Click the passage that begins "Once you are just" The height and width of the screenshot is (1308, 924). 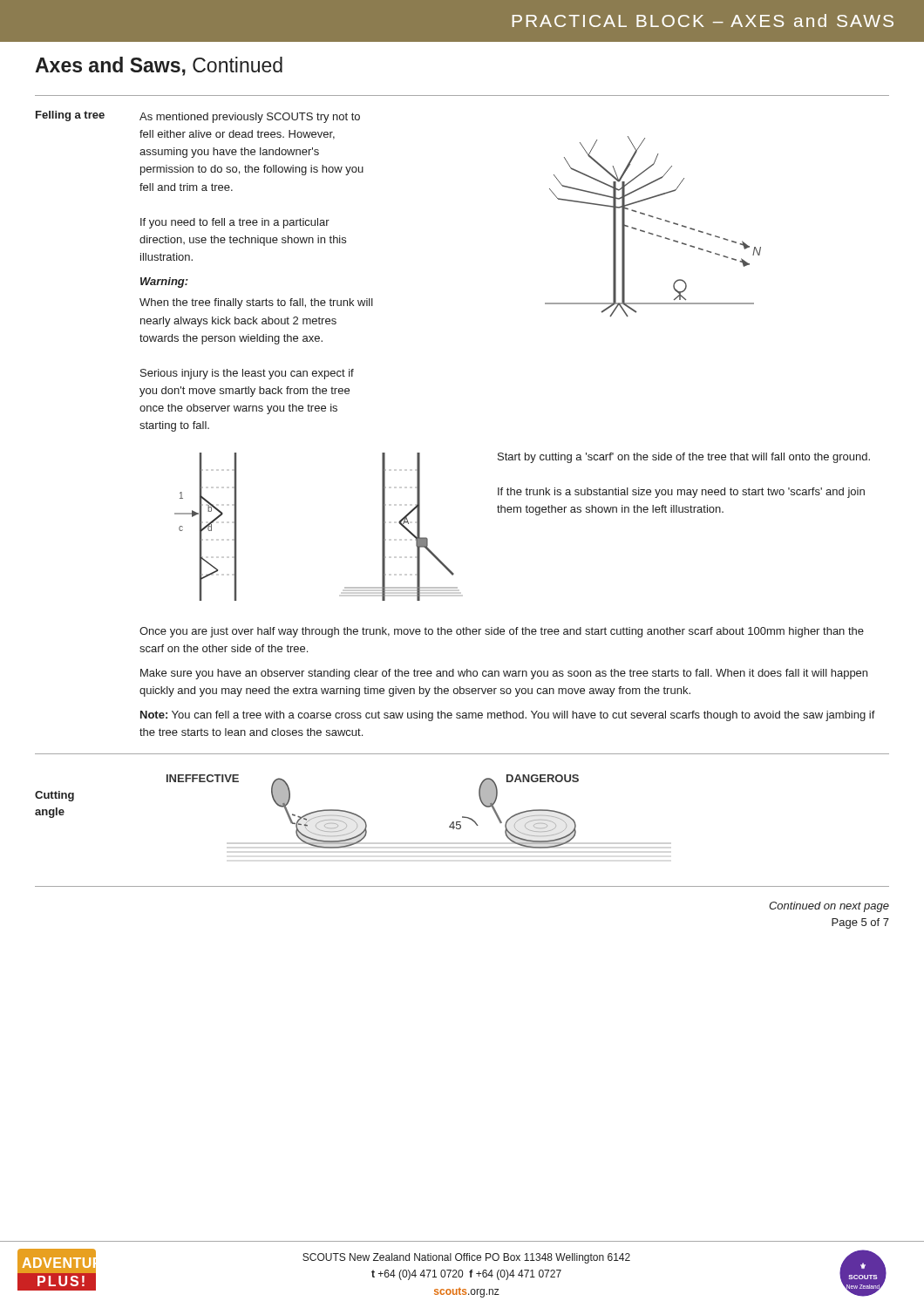[502, 639]
